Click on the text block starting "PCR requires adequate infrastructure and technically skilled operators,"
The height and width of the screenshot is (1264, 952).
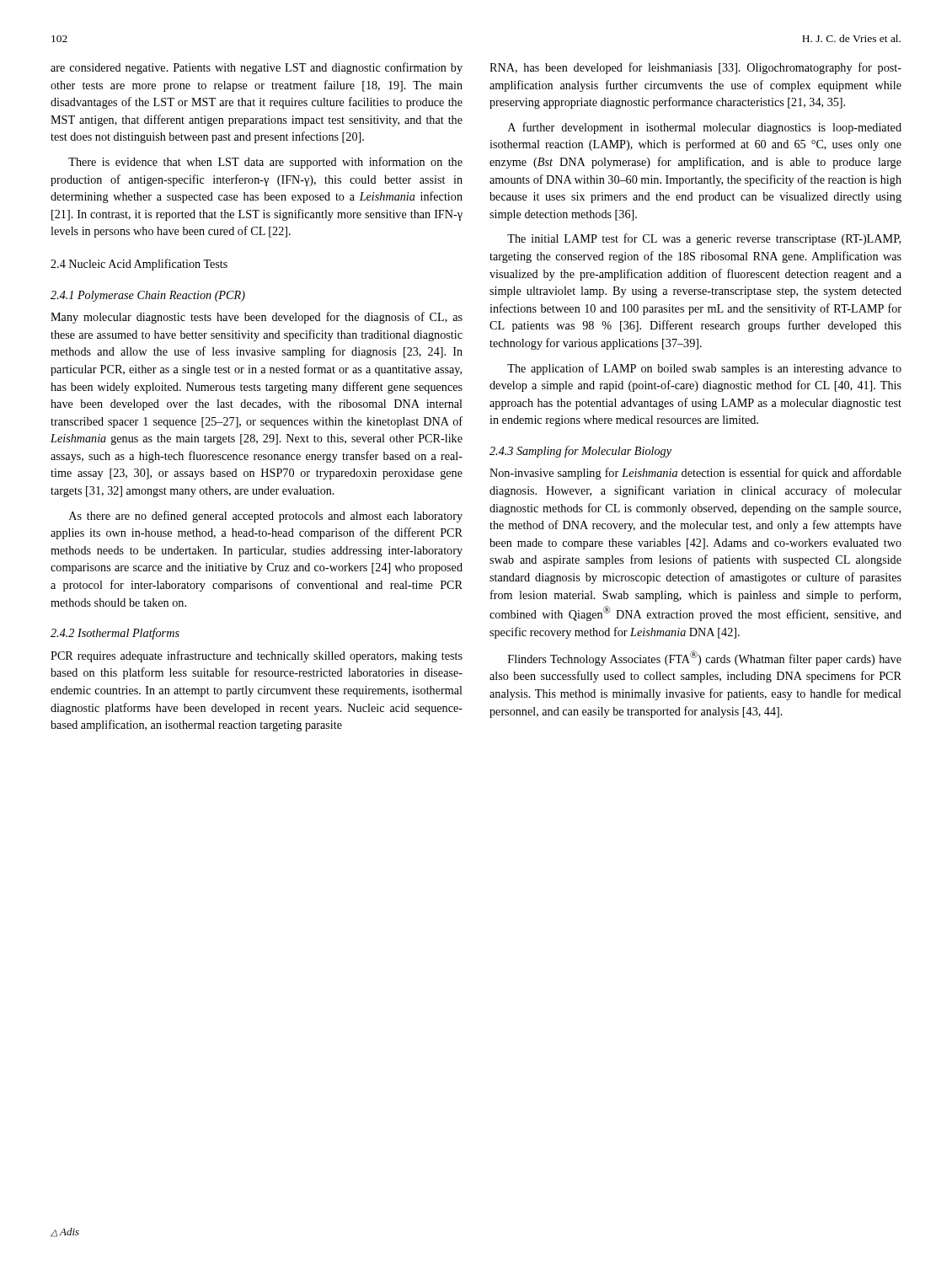[257, 690]
